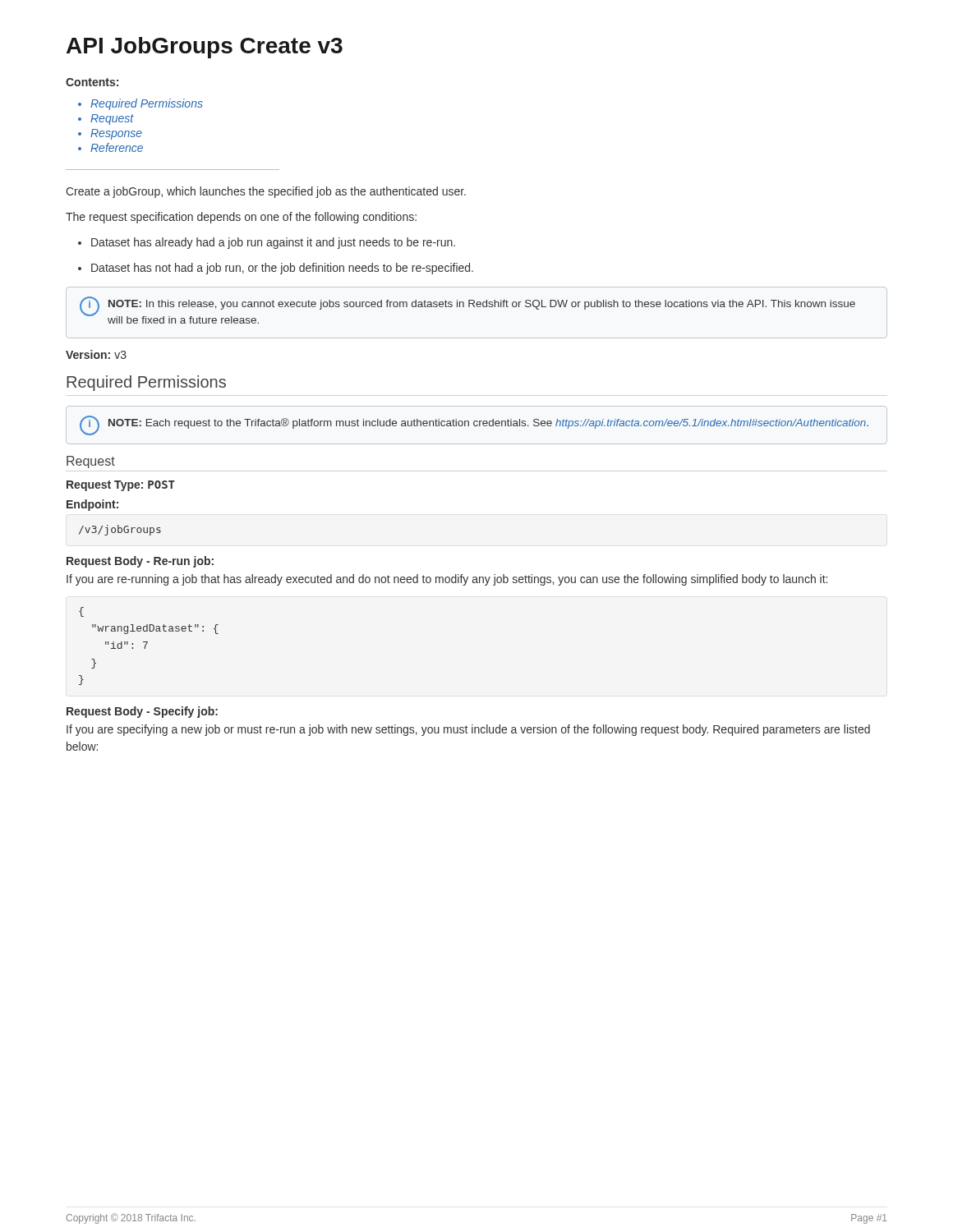This screenshot has width=953, height=1232.
Task: Navigate to the block starting "If you are re-running a"
Action: (476, 580)
